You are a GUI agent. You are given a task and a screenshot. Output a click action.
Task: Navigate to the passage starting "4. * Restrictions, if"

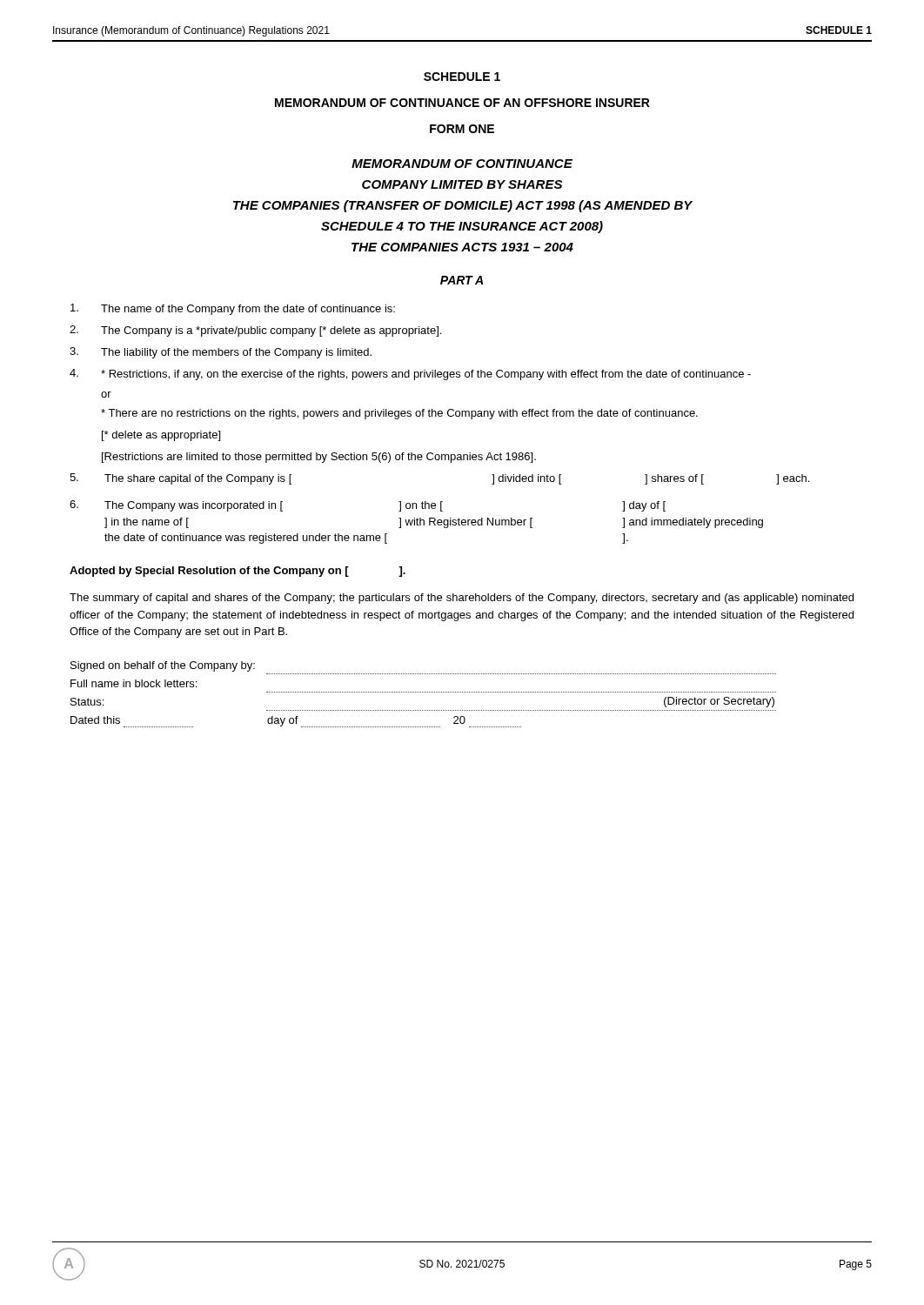pos(462,374)
